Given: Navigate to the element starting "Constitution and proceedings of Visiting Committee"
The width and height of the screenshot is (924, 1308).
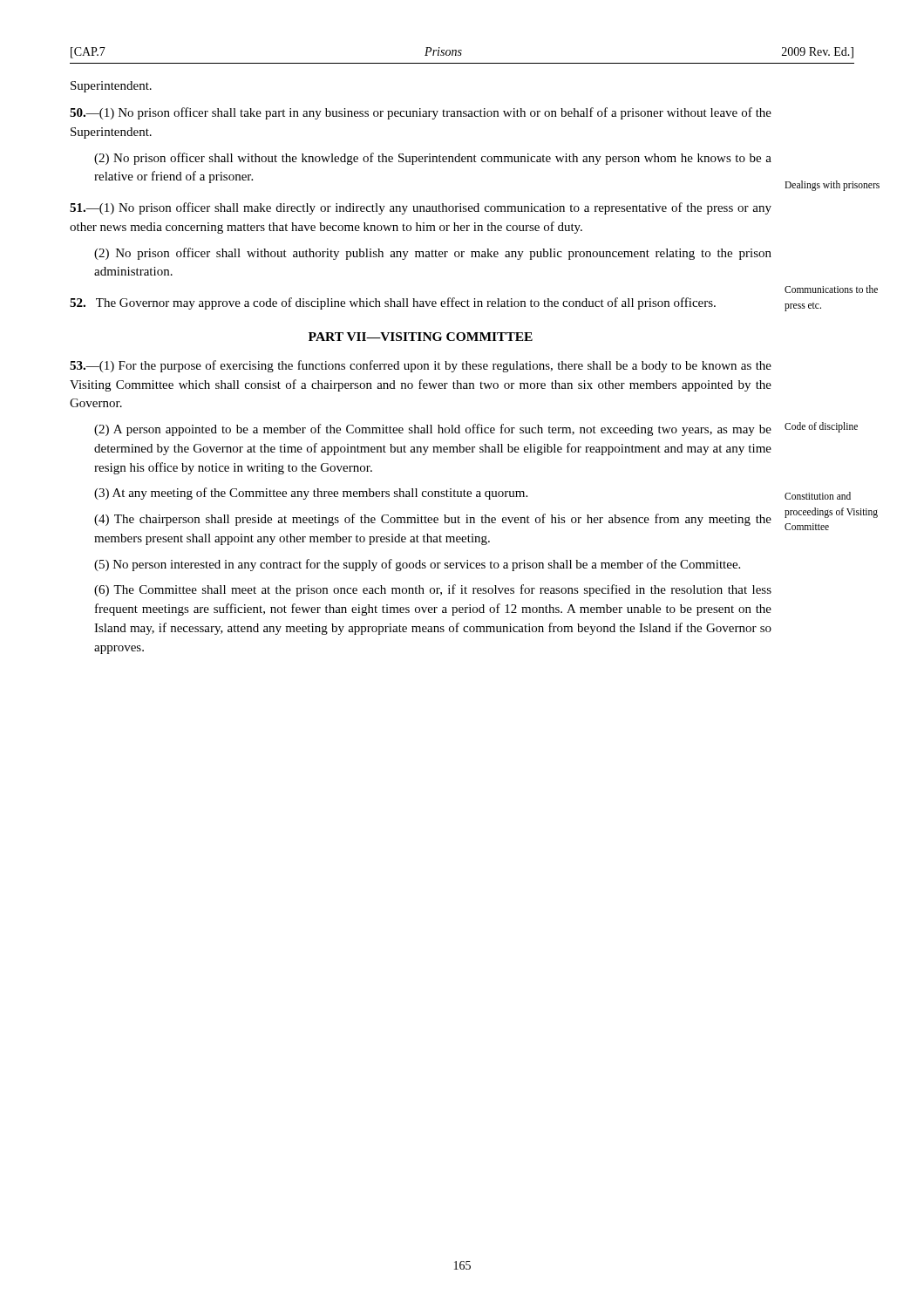Looking at the screenshot, I should click(831, 511).
